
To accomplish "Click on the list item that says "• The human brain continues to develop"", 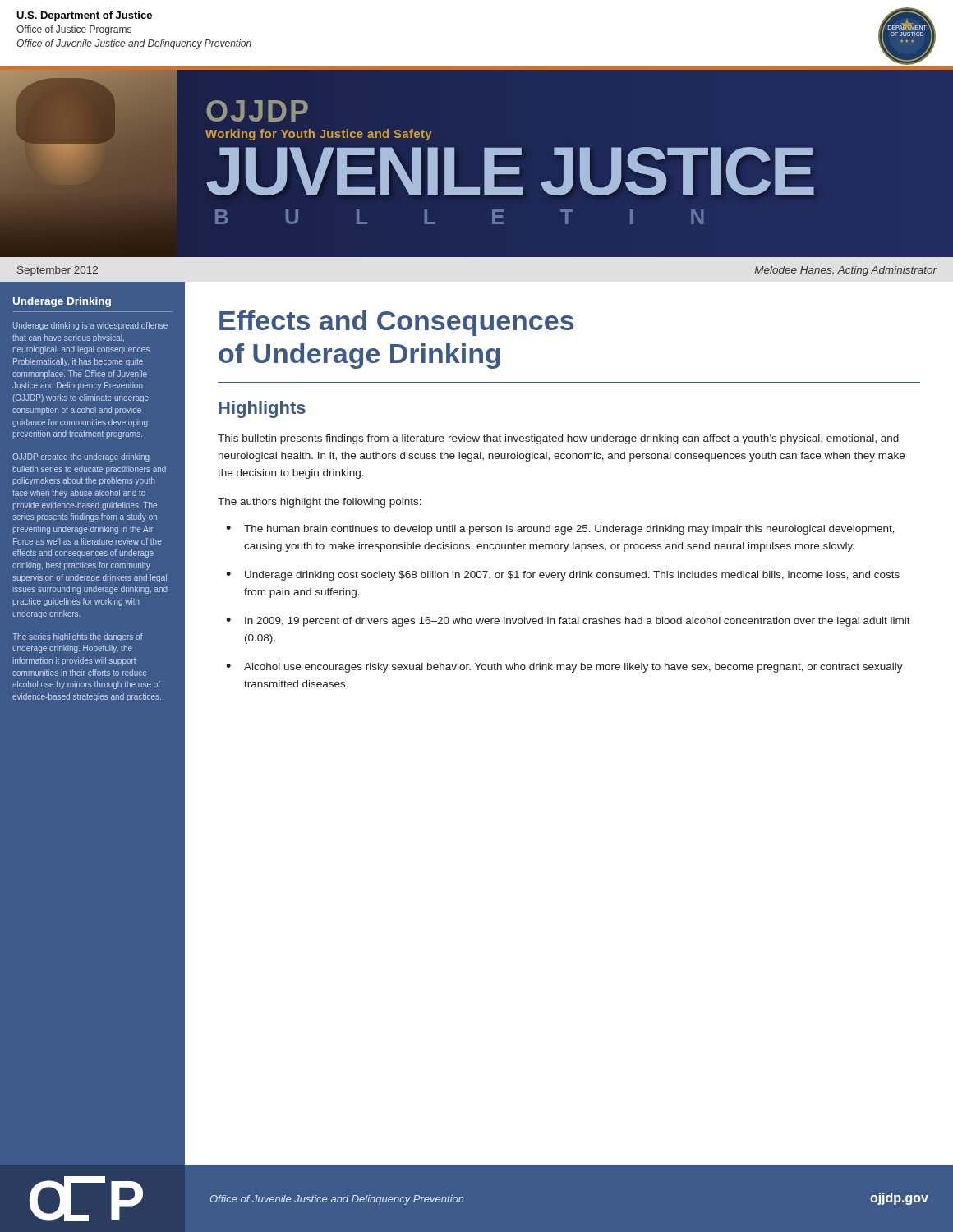I will click(x=561, y=536).
